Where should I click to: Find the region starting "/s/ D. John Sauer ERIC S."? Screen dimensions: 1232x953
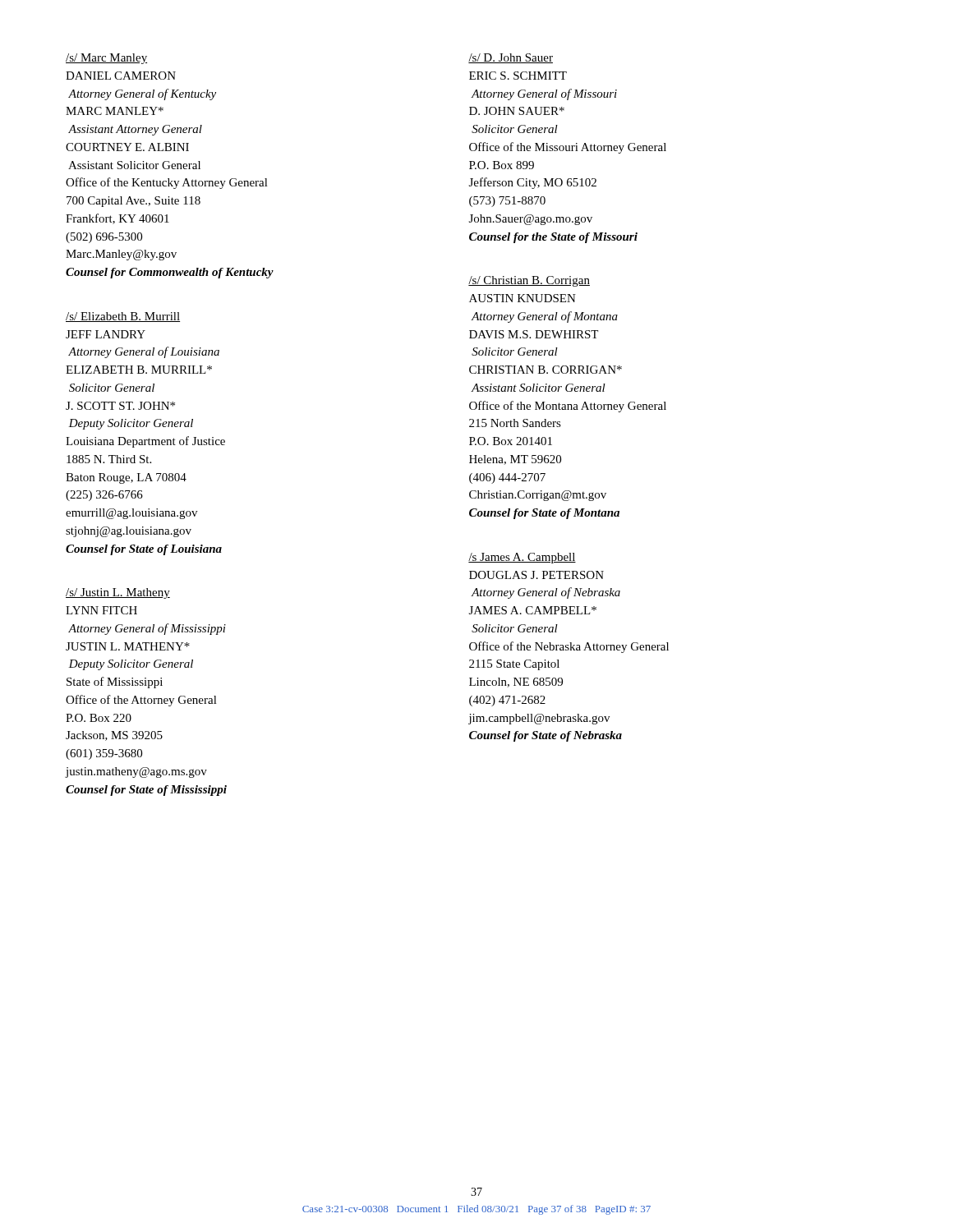pyautogui.click(x=511, y=58)
